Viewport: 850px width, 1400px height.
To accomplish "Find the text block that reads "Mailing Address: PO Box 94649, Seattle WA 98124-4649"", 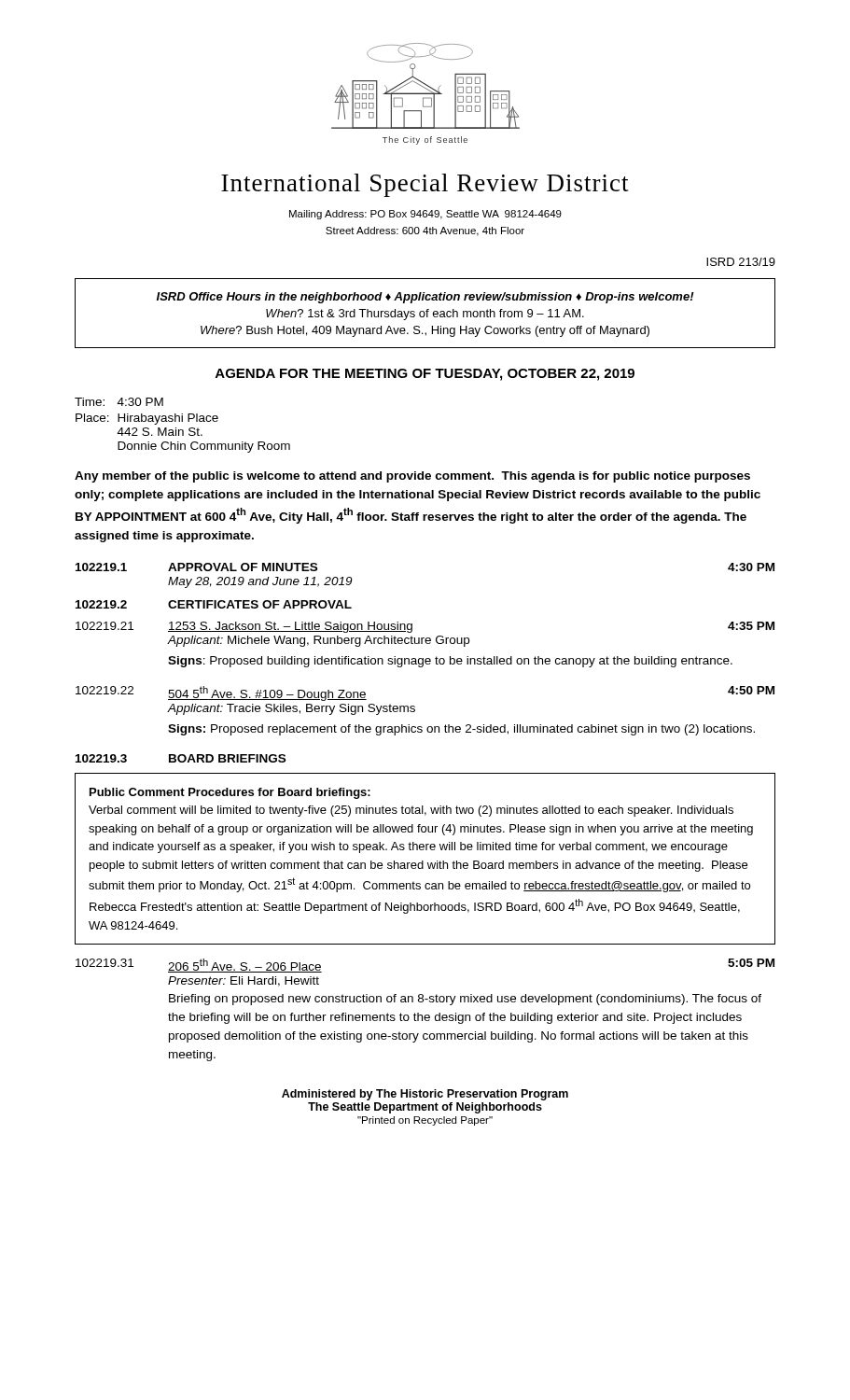I will (x=425, y=222).
